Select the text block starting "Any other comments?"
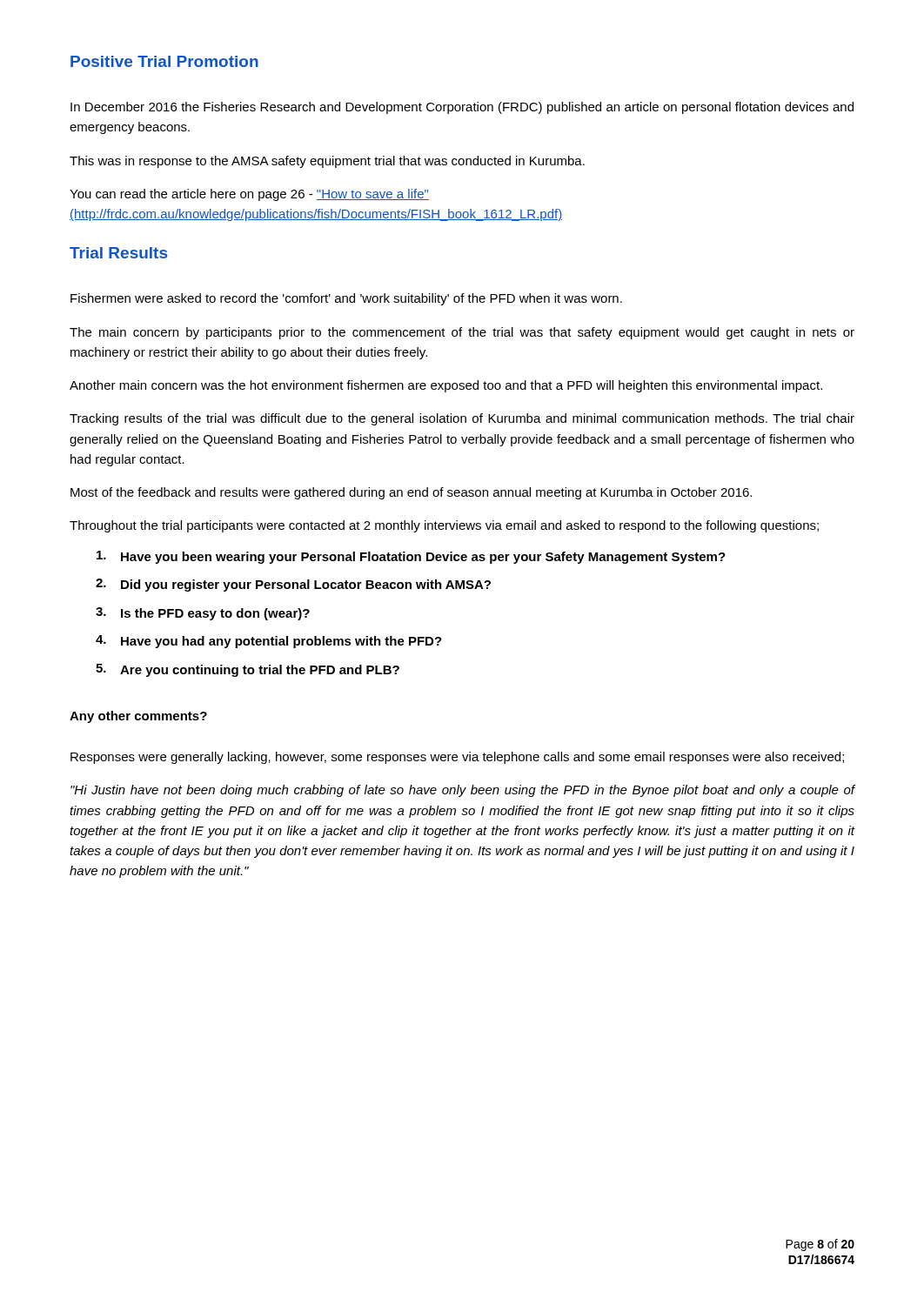 pos(138,716)
